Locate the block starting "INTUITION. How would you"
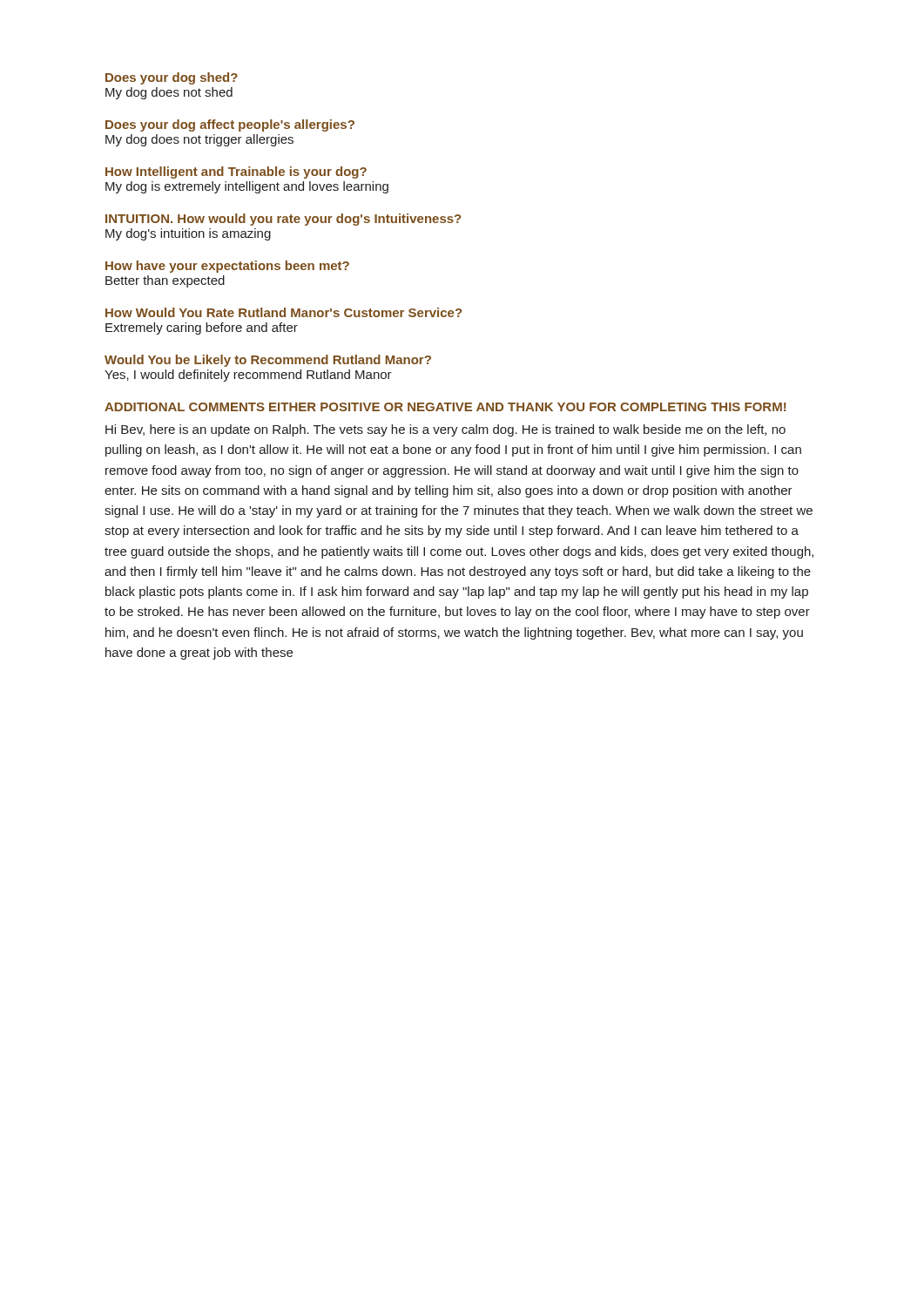Image resolution: width=924 pixels, height=1307 pixels. click(283, 218)
